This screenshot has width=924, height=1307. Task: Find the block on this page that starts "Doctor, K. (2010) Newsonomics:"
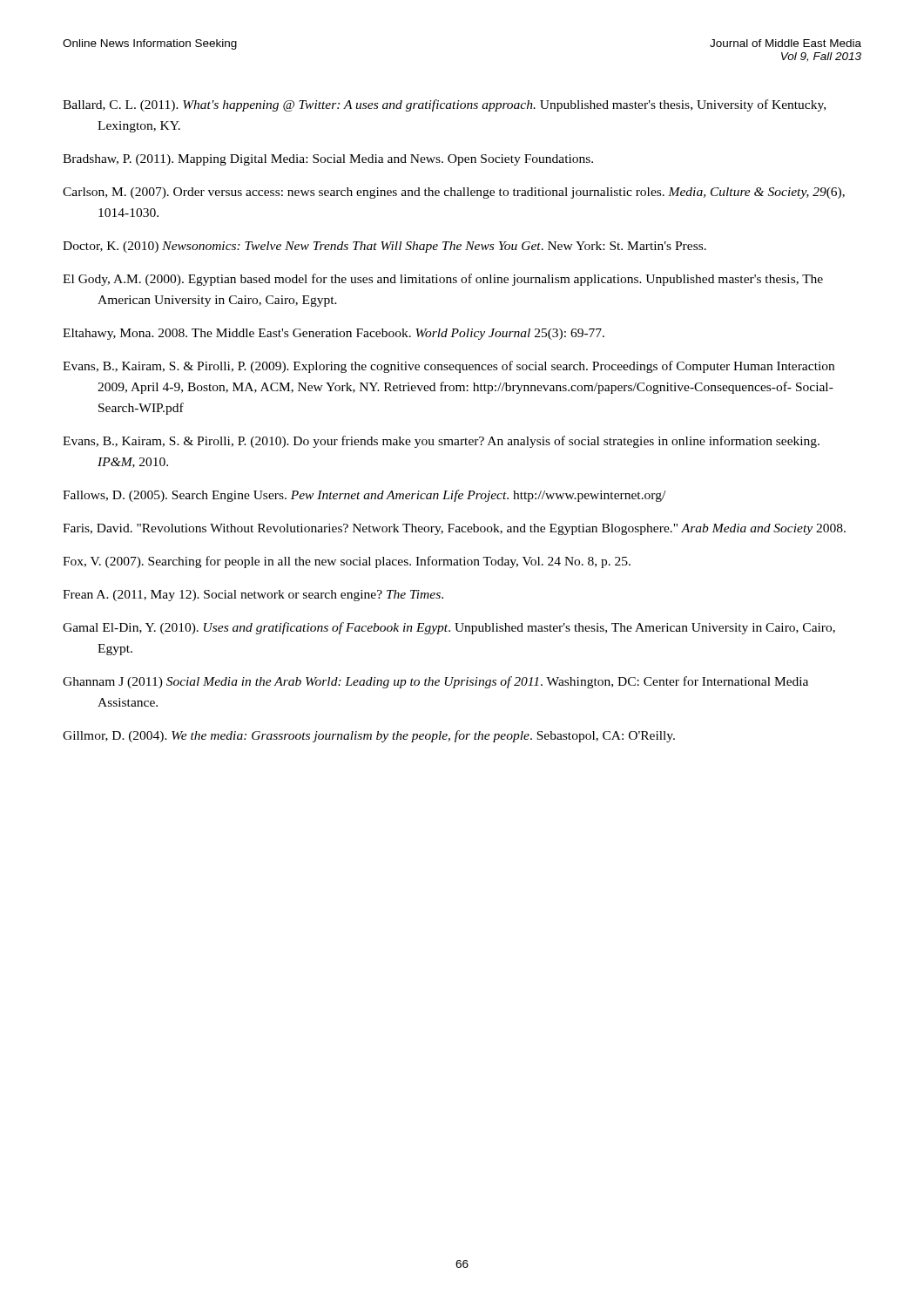(385, 245)
